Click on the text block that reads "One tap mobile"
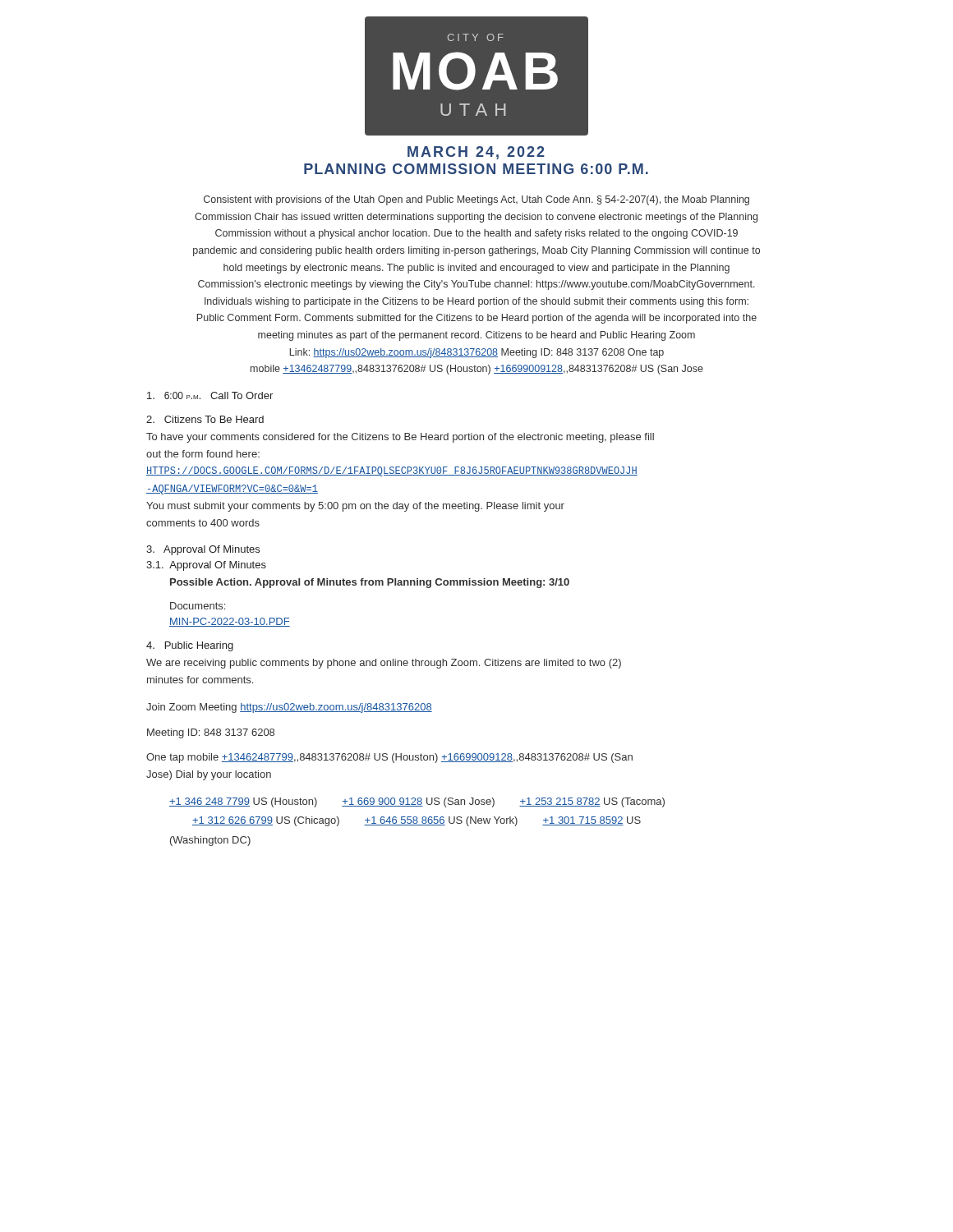Viewport: 953px width, 1232px height. coord(390,766)
